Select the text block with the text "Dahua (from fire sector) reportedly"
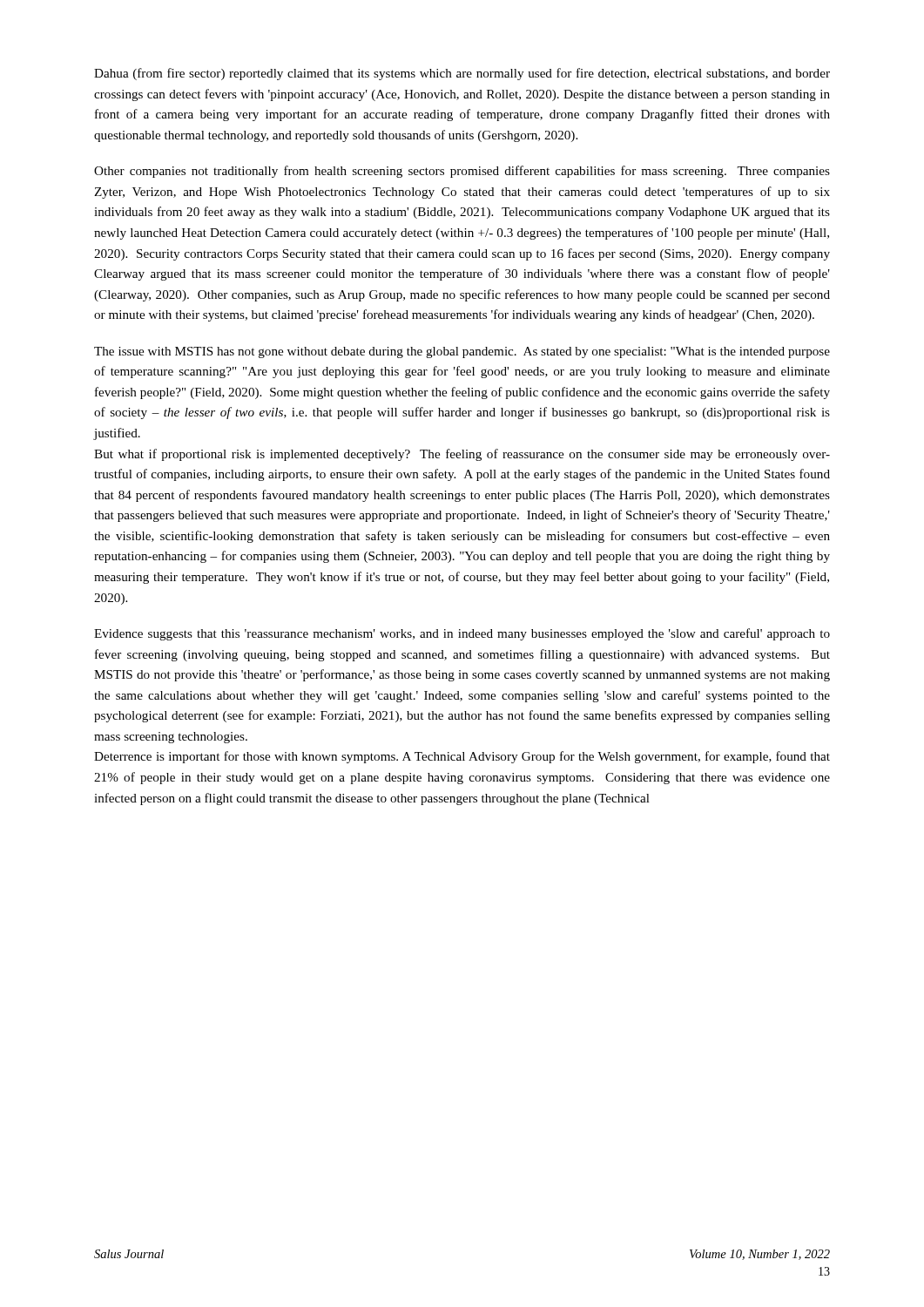The width and height of the screenshot is (924, 1307). click(x=462, y=104)
